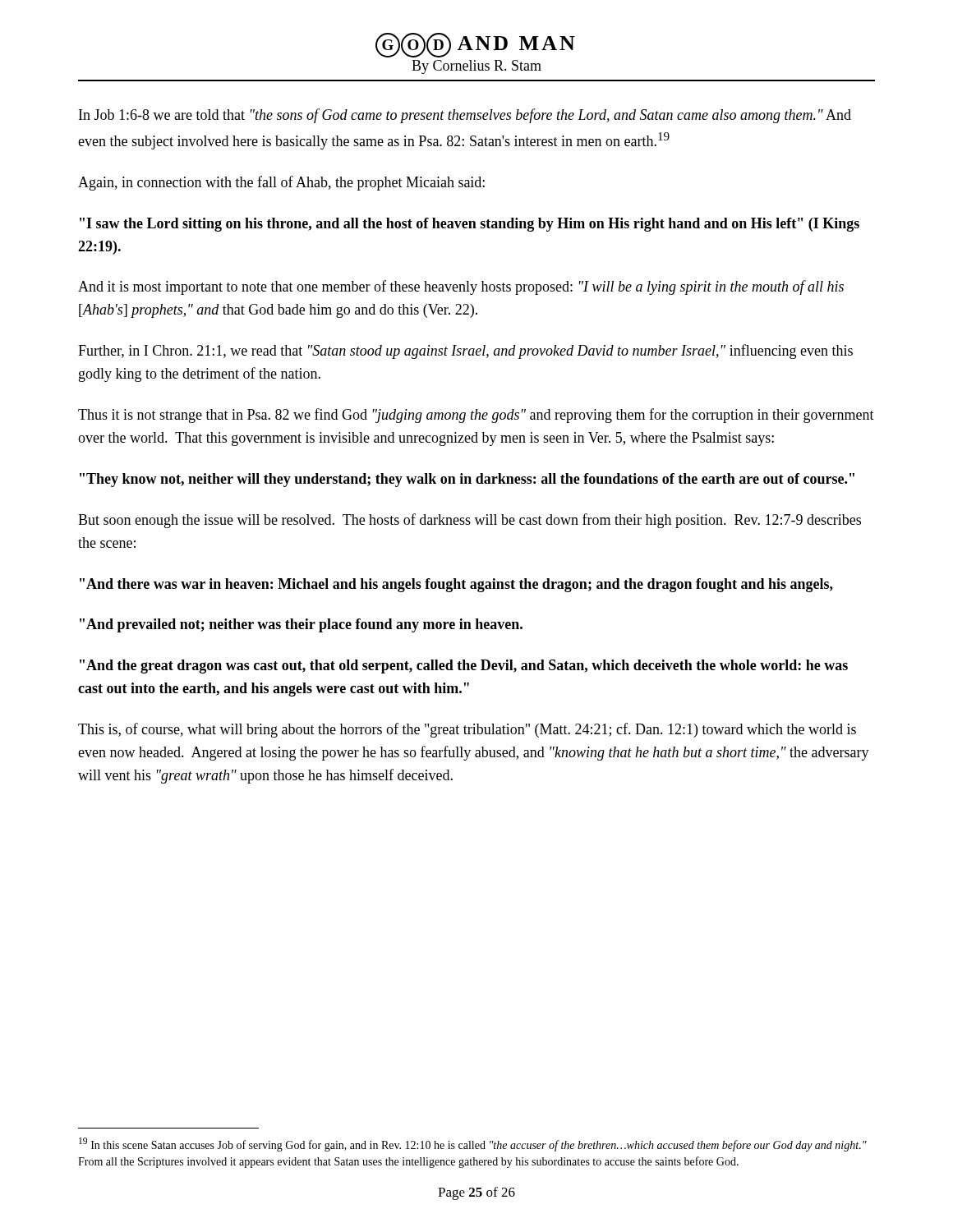
Task: Find the block on this page that starts "Further, in I Chron."
Action: point(466,362)
